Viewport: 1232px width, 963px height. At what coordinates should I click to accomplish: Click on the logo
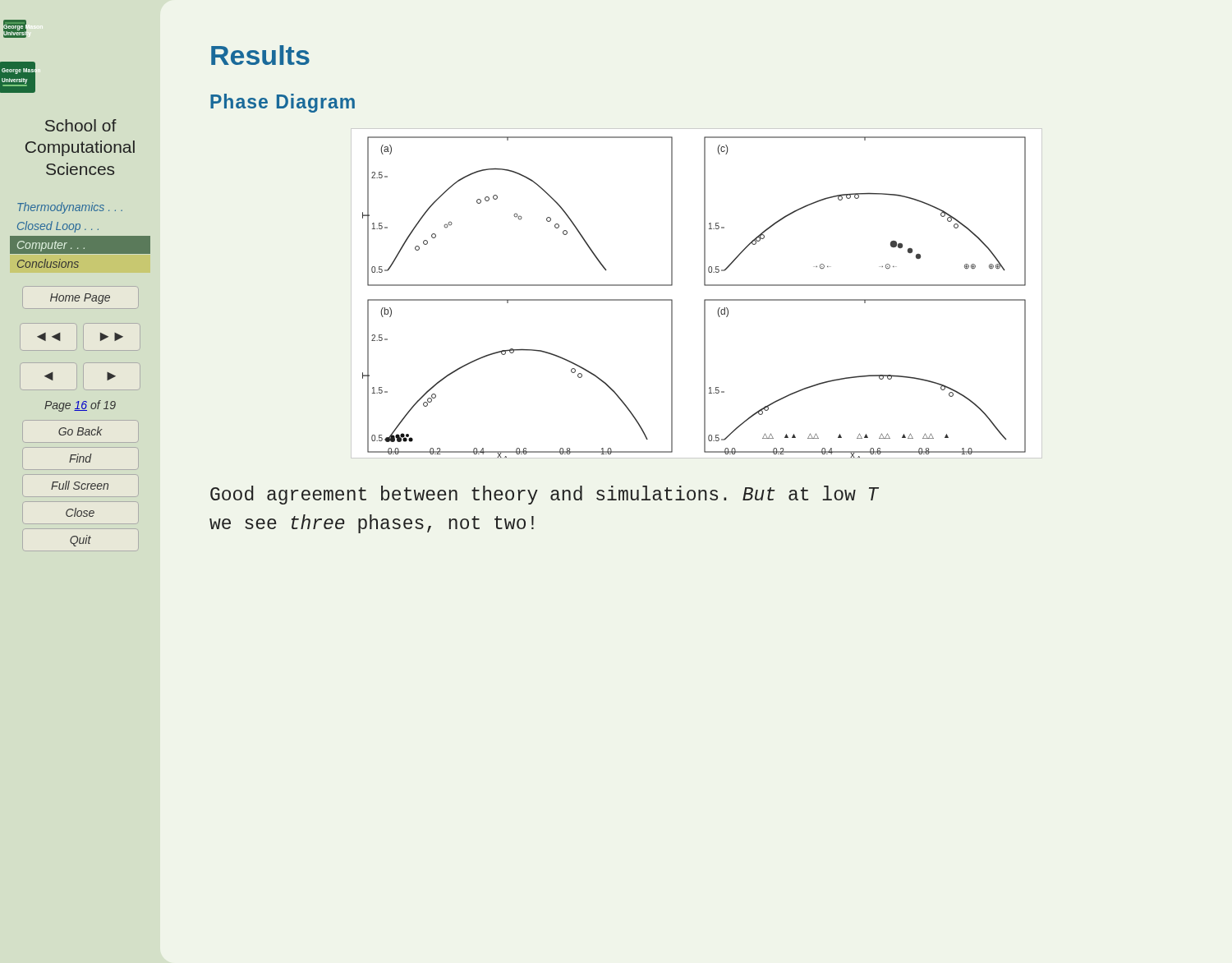click(80, 59)
